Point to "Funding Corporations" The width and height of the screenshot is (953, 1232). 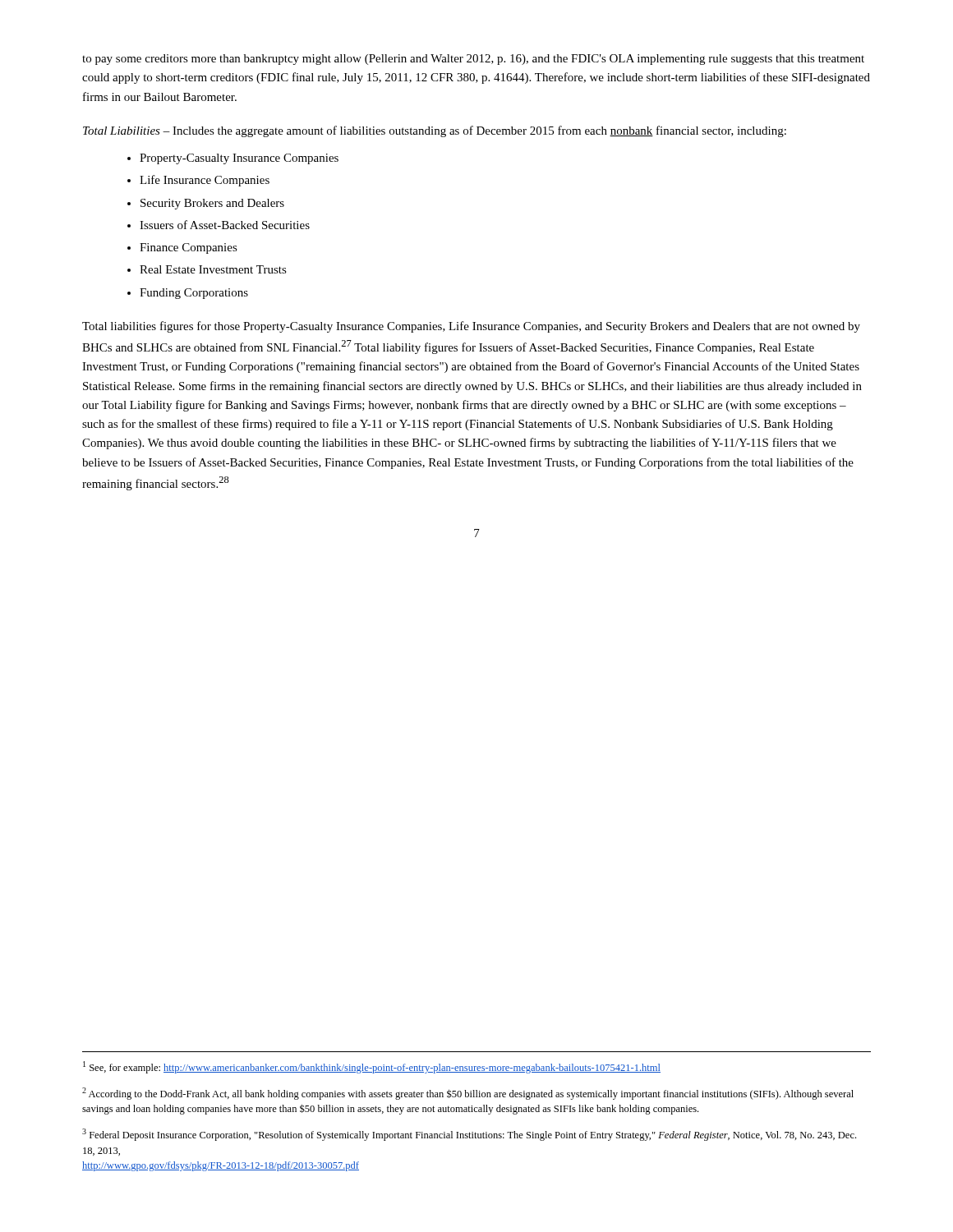(x=194, y=292)
